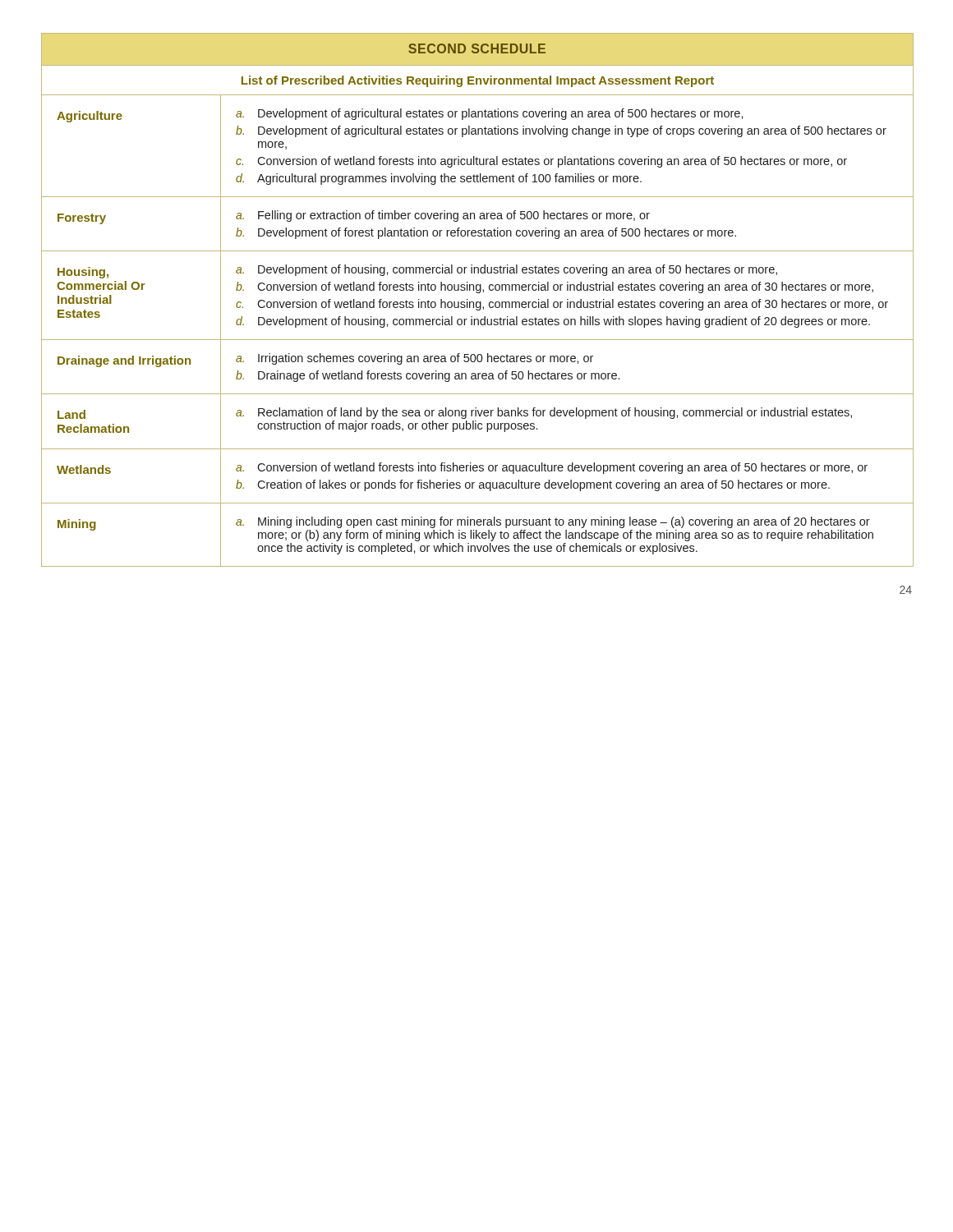Select the block starting "SECOND SCHEDULE"
The width and height of the screenshot is (953, 1232).
(477, 49)
